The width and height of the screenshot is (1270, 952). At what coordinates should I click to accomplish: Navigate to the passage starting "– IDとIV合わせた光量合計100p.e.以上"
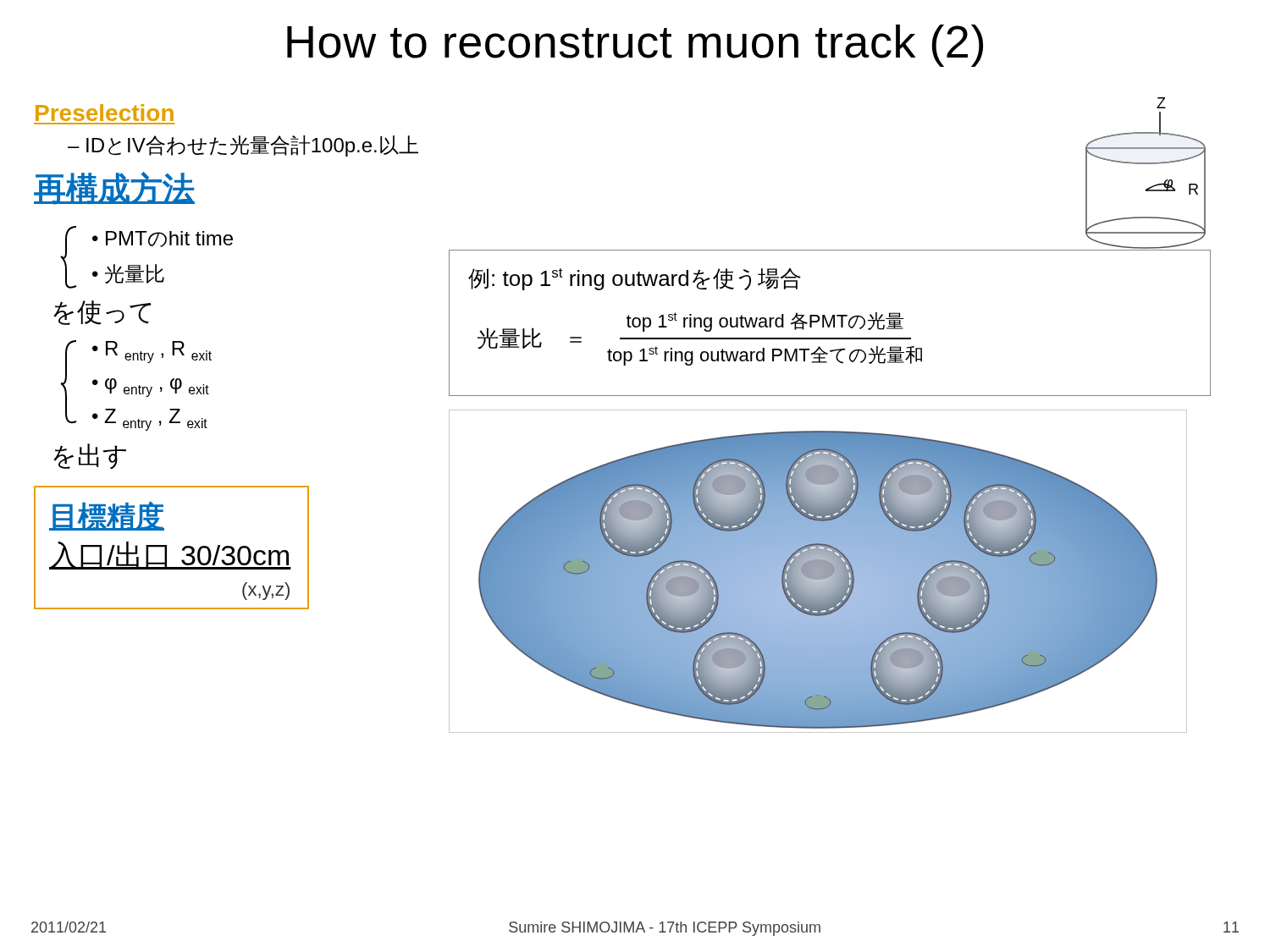pyautogui.click(x=243, y=145)
